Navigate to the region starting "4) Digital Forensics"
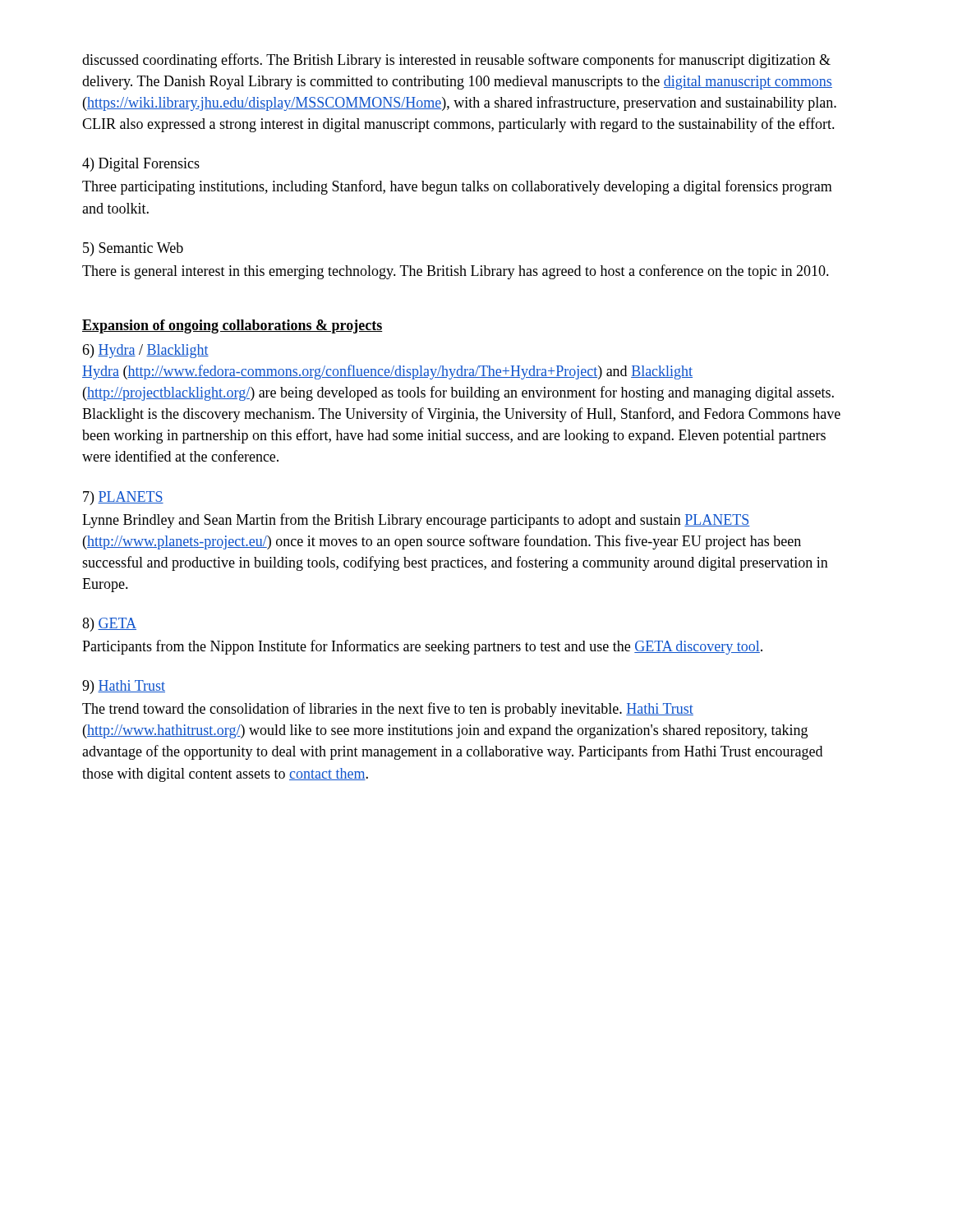This screenshot has width=953, height=1232. (141, 165)
